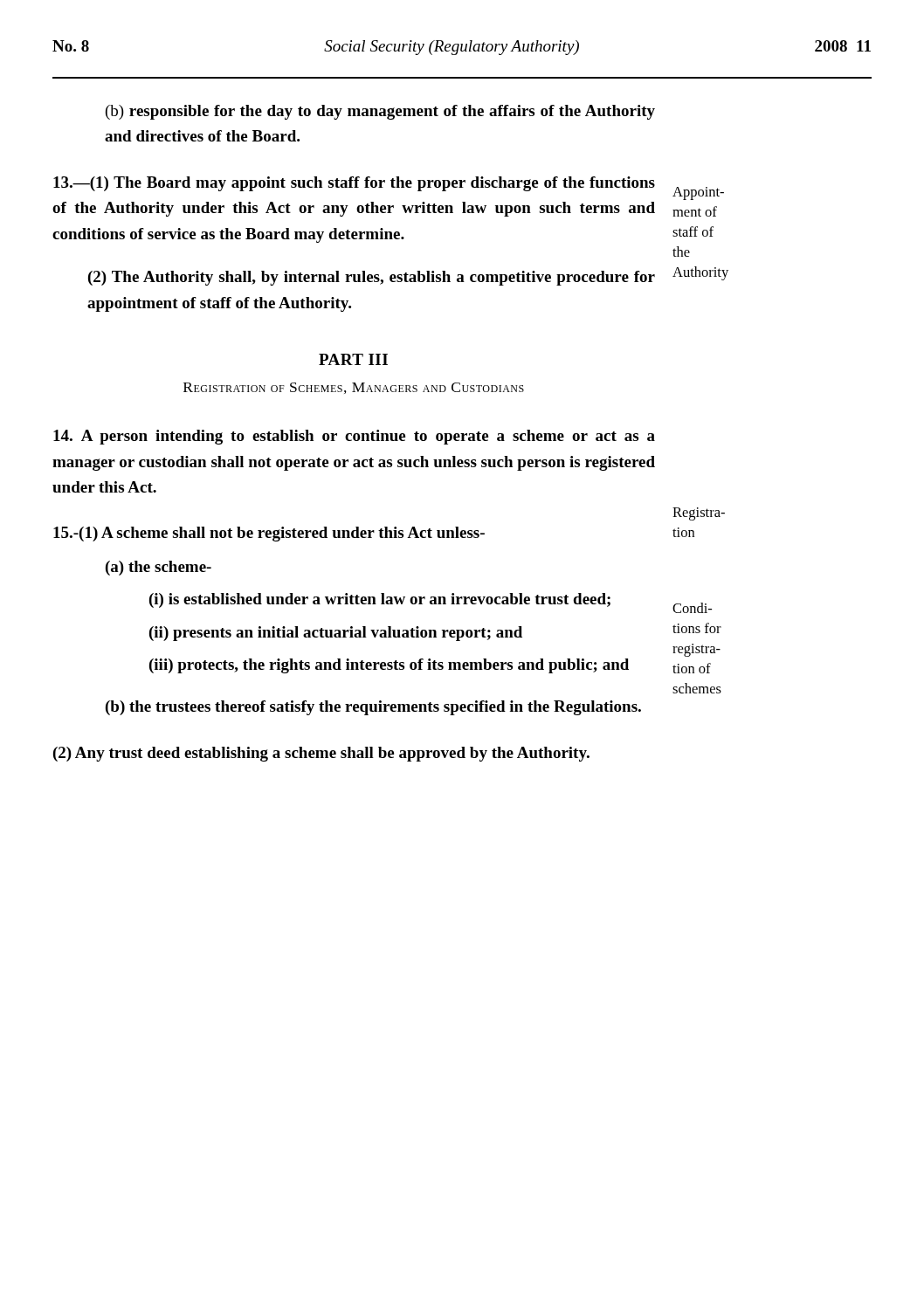
Task: Select the passage starting "-(1) A scheme shall not be registered under"
Action: coord(269,532)
